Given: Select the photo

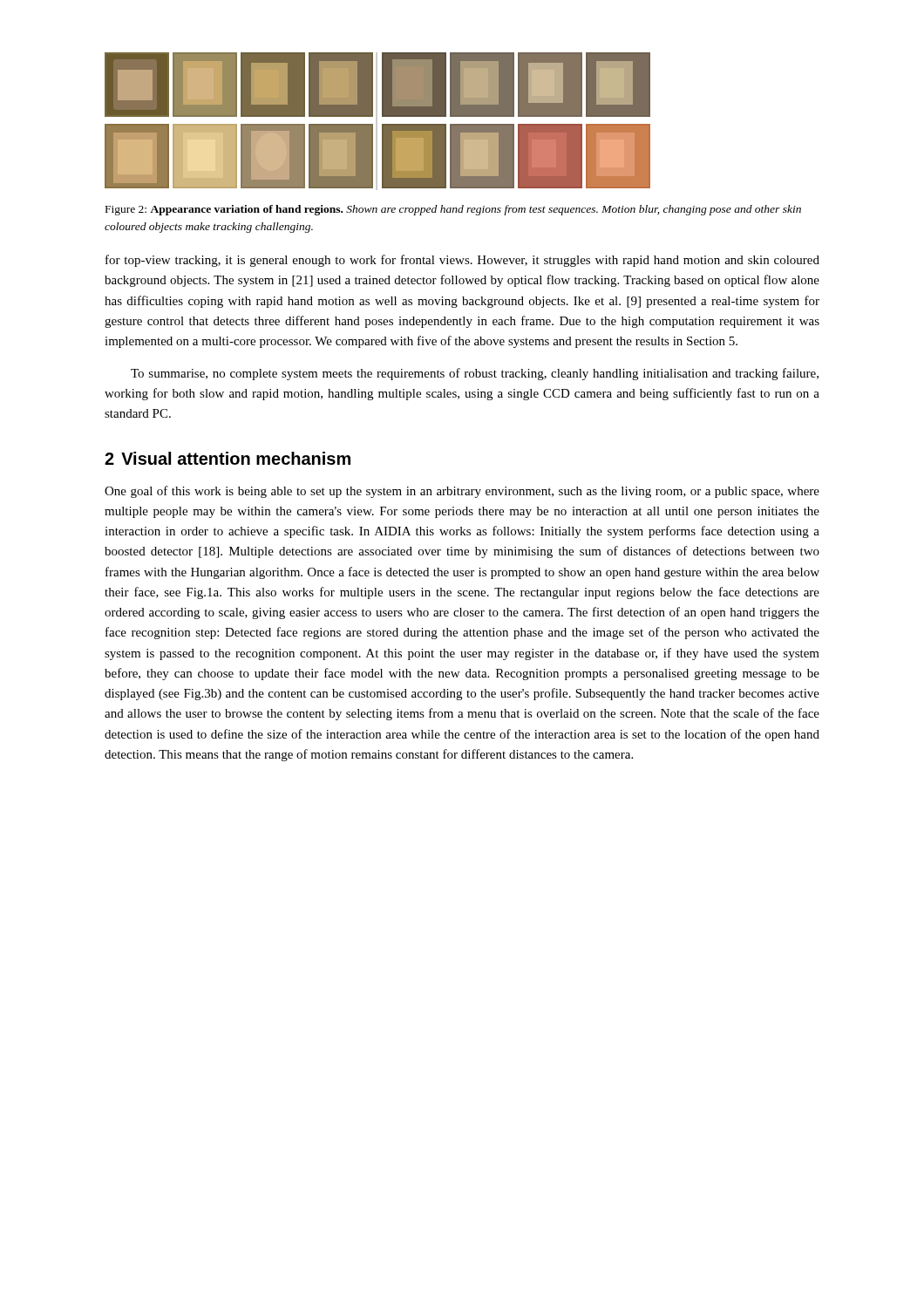Looking at the screenshot, I should 462,124.
